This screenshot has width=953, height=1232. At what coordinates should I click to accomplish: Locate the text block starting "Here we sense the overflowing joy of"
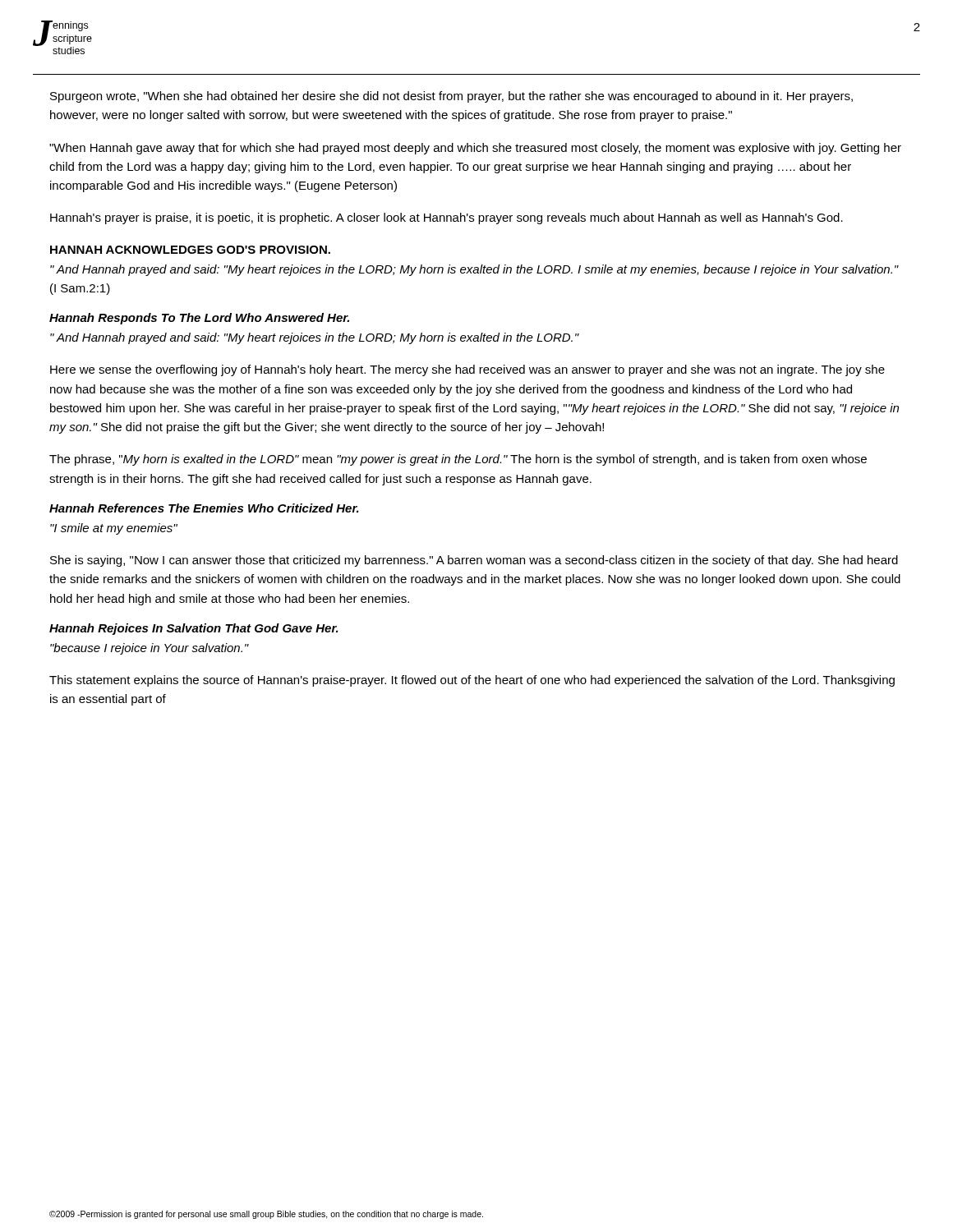point(474,398)
